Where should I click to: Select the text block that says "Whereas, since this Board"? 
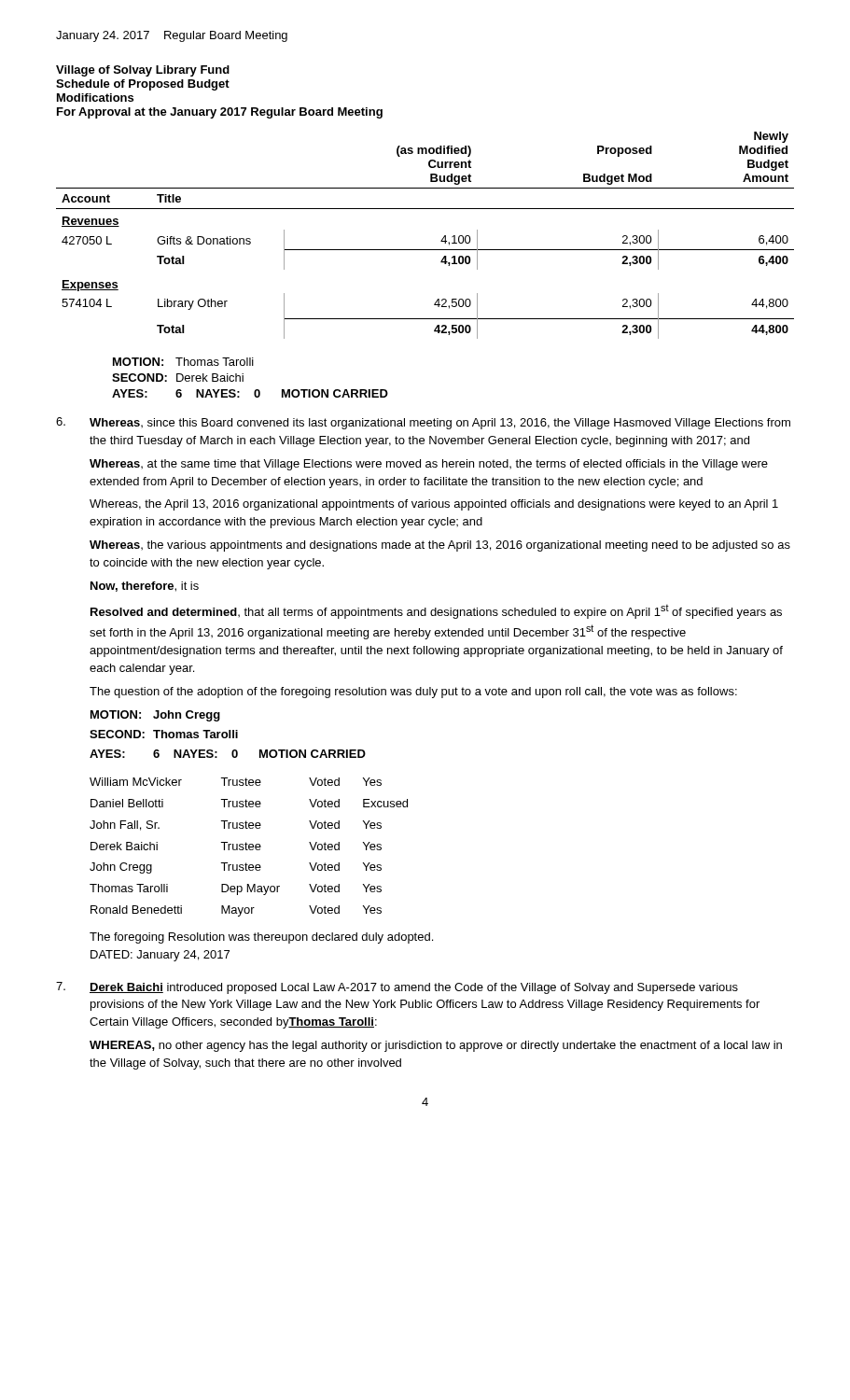(x=442, y=689)
